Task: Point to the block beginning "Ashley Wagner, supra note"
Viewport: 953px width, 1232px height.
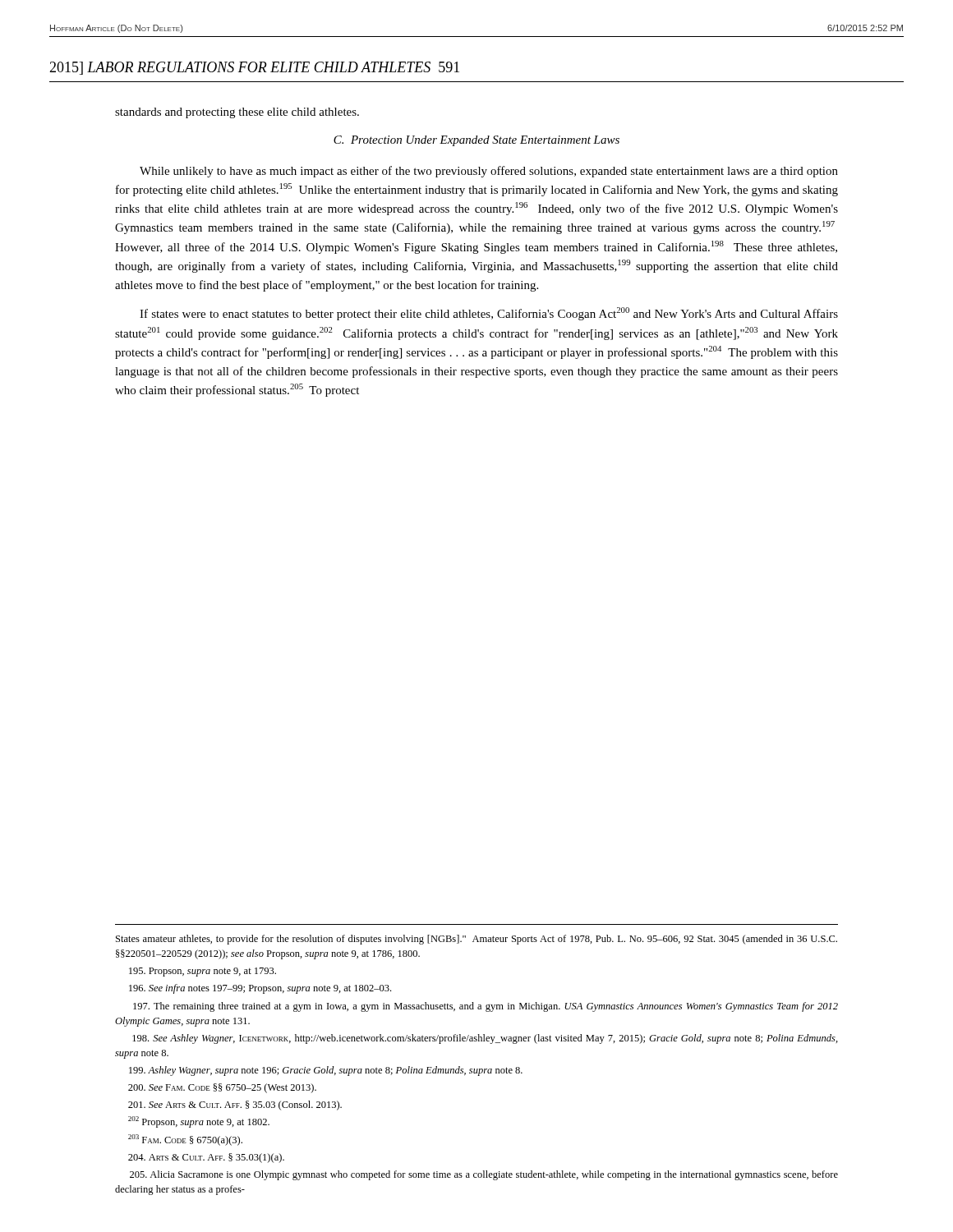Action: [319, 1070]
